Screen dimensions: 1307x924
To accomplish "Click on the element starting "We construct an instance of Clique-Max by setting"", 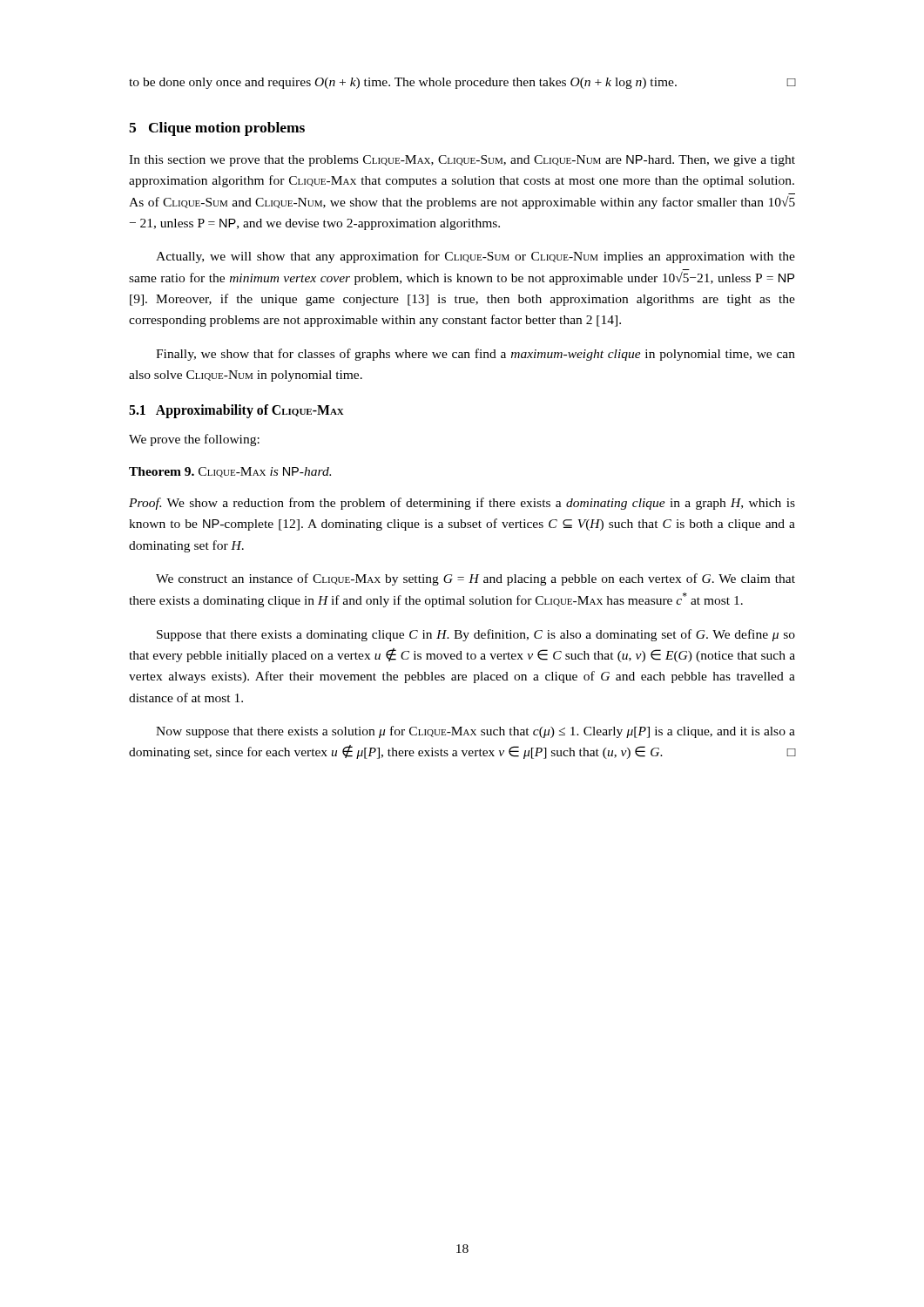I will tap(462, 589).
